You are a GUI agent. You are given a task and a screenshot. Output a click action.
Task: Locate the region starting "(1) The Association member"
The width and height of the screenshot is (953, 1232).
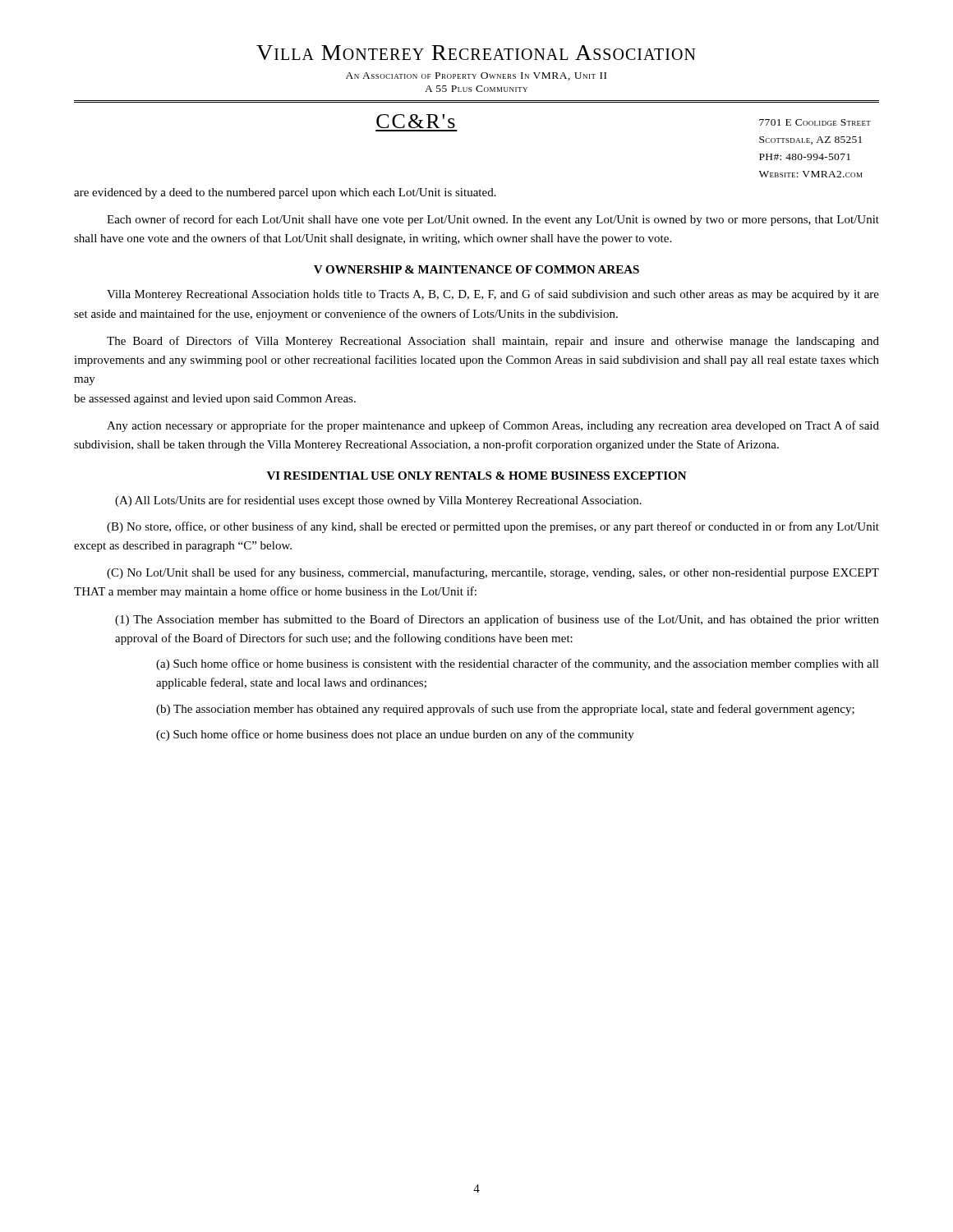497,629
